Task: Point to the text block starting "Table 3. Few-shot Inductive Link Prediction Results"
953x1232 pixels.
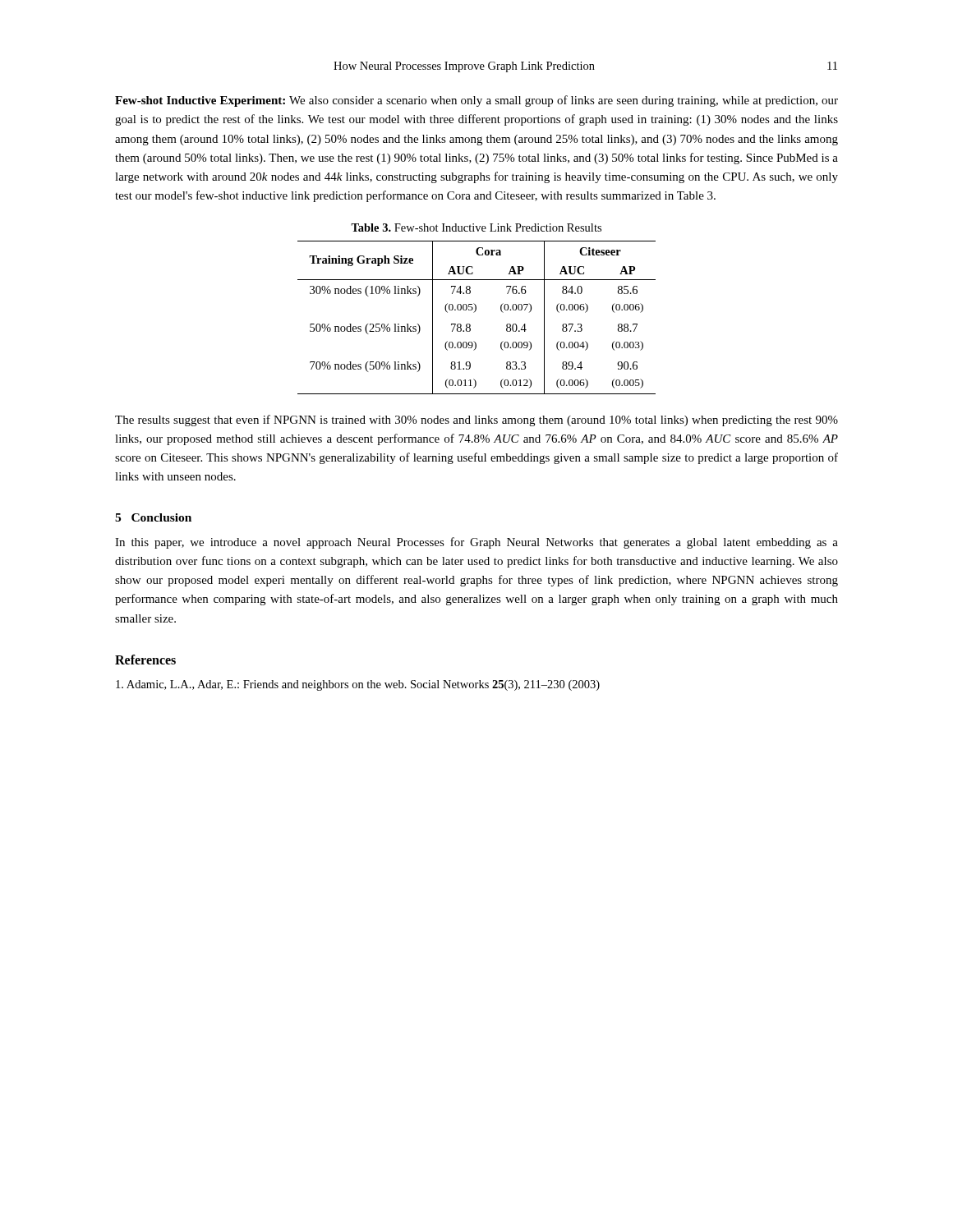Action: [x=476, y=227]
